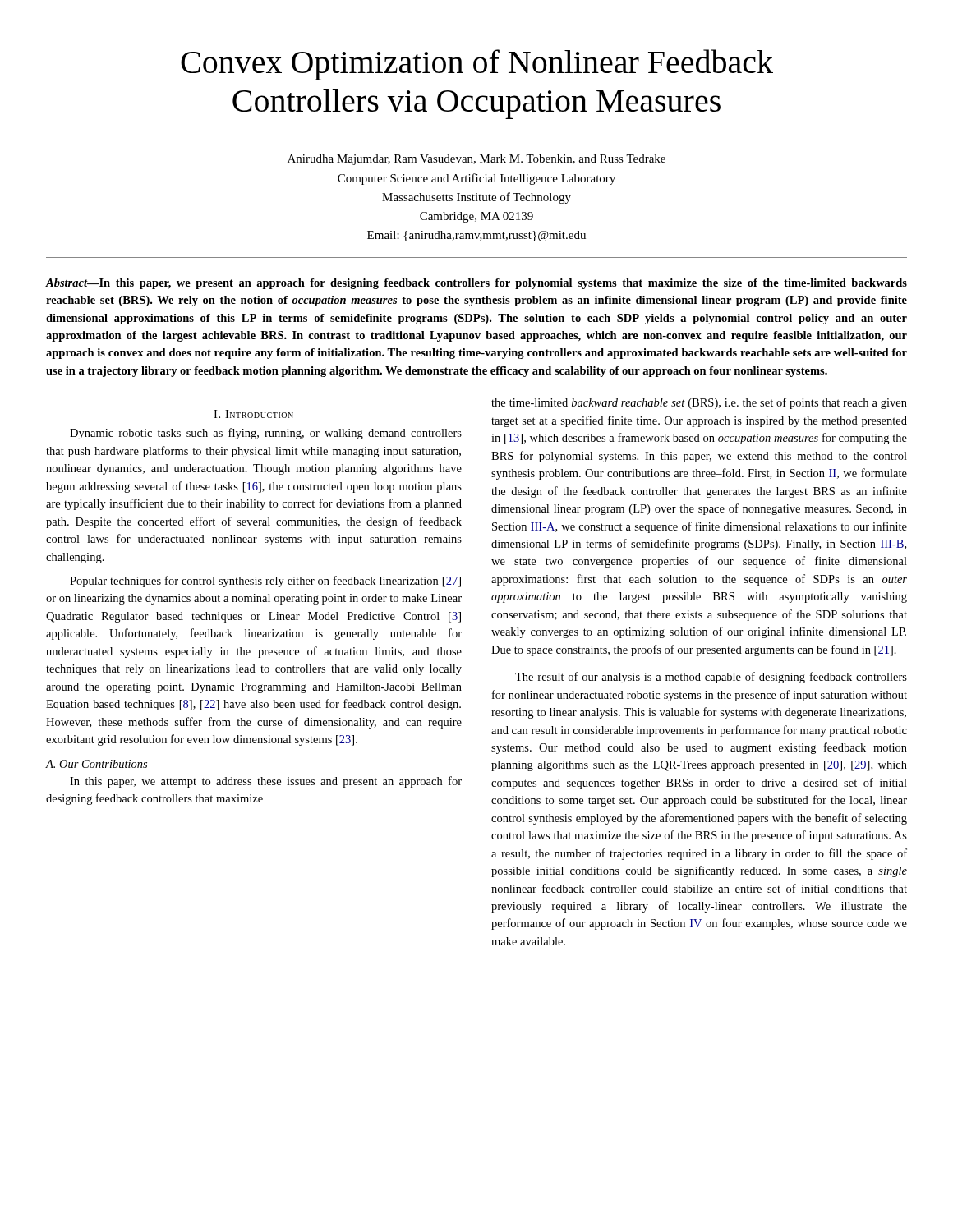Locate the text block with the text "the time-limited backward reachable set (BRS),"

699,527
